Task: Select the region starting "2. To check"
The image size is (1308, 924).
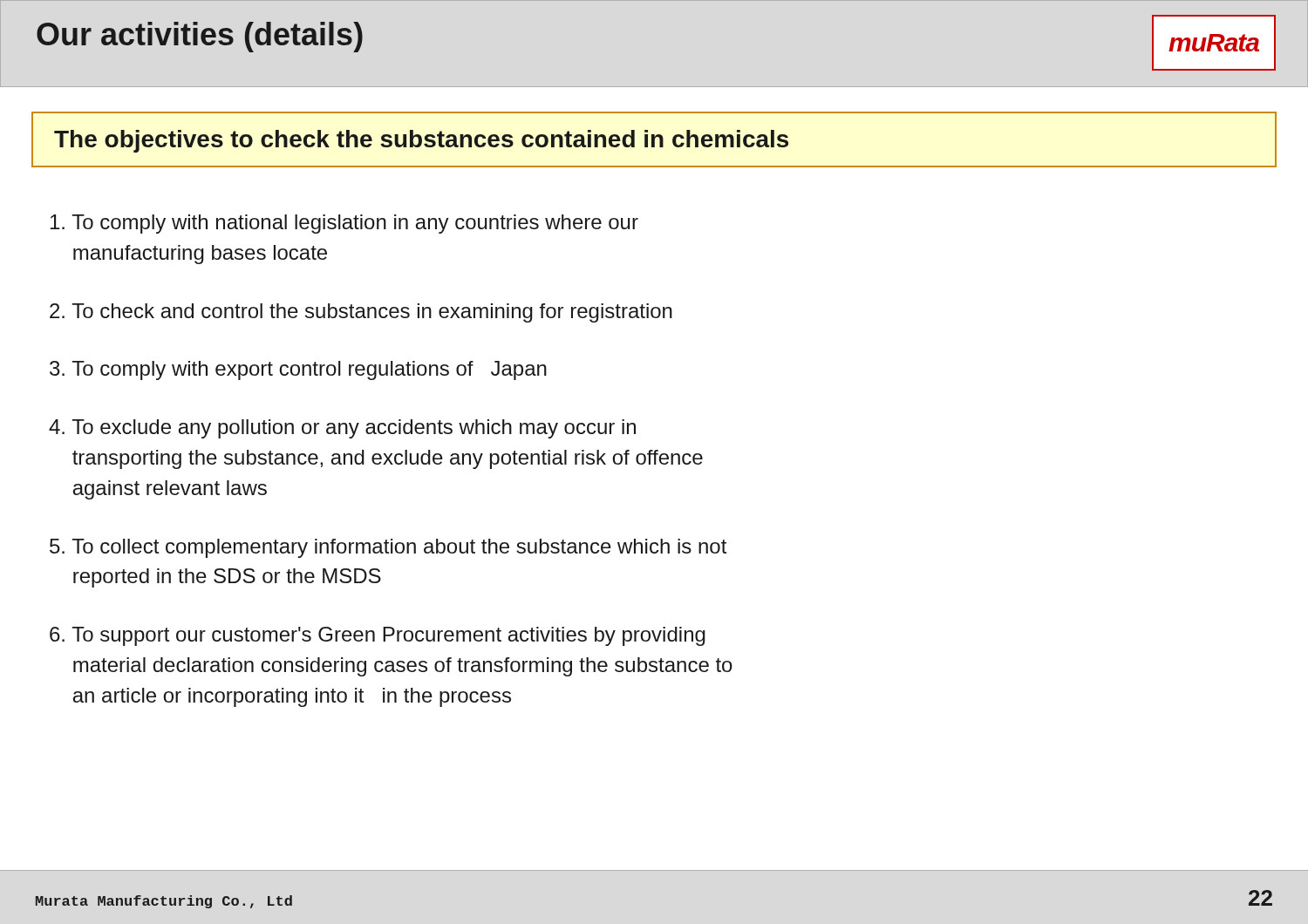Action: 361,310
